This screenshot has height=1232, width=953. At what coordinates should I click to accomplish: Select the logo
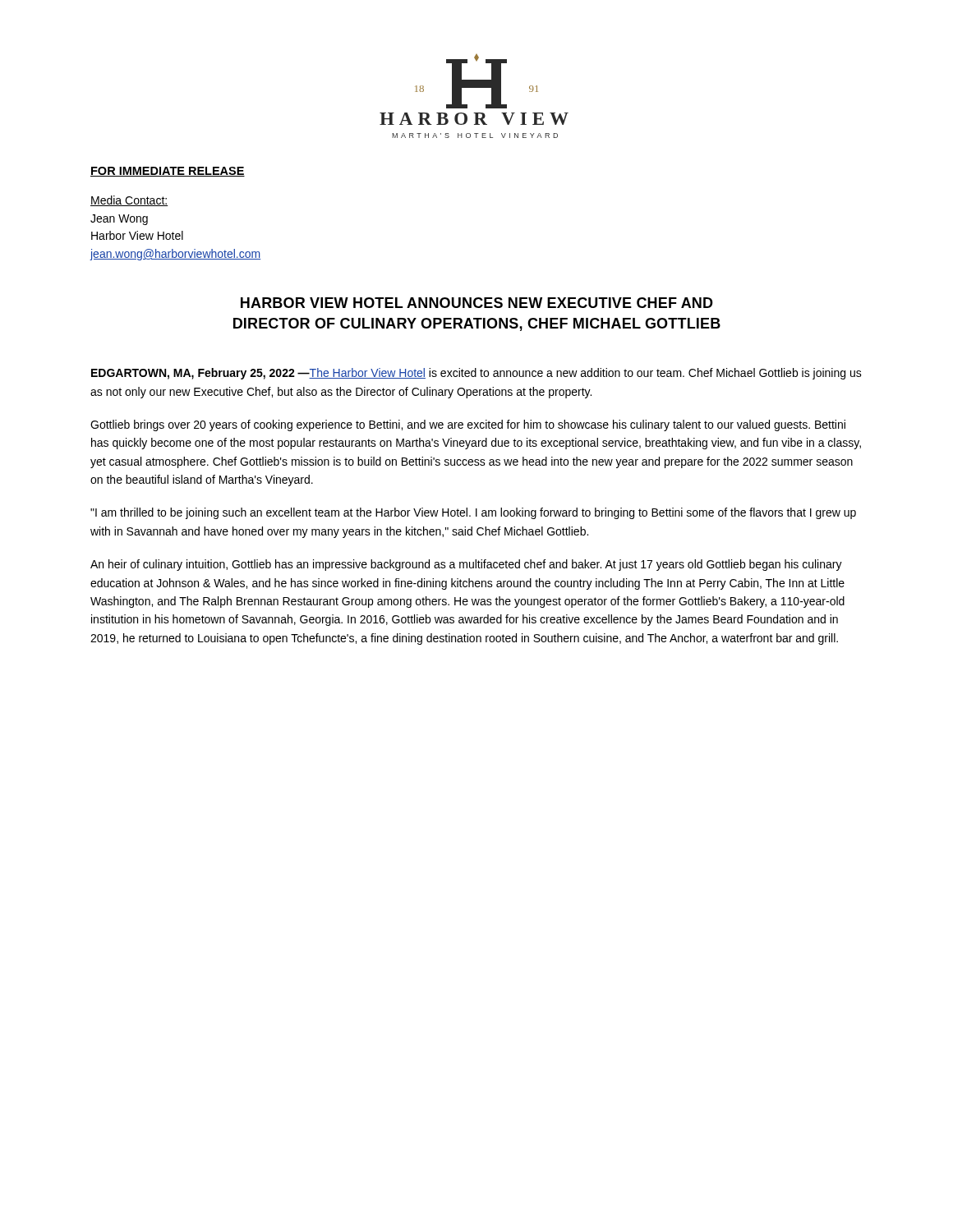[476, 94]
